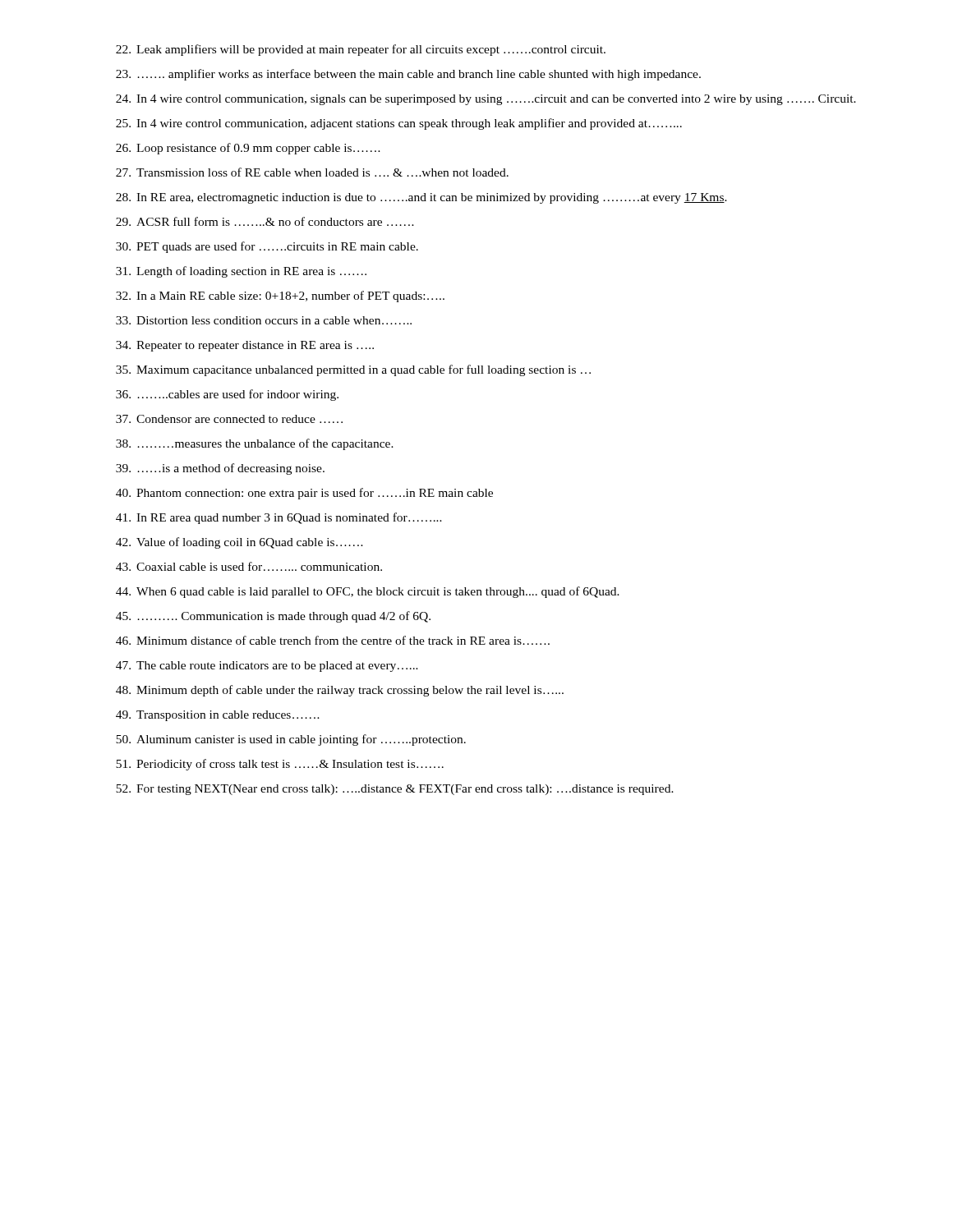Select the text starting "44. When 6"

tap(488, 592)
